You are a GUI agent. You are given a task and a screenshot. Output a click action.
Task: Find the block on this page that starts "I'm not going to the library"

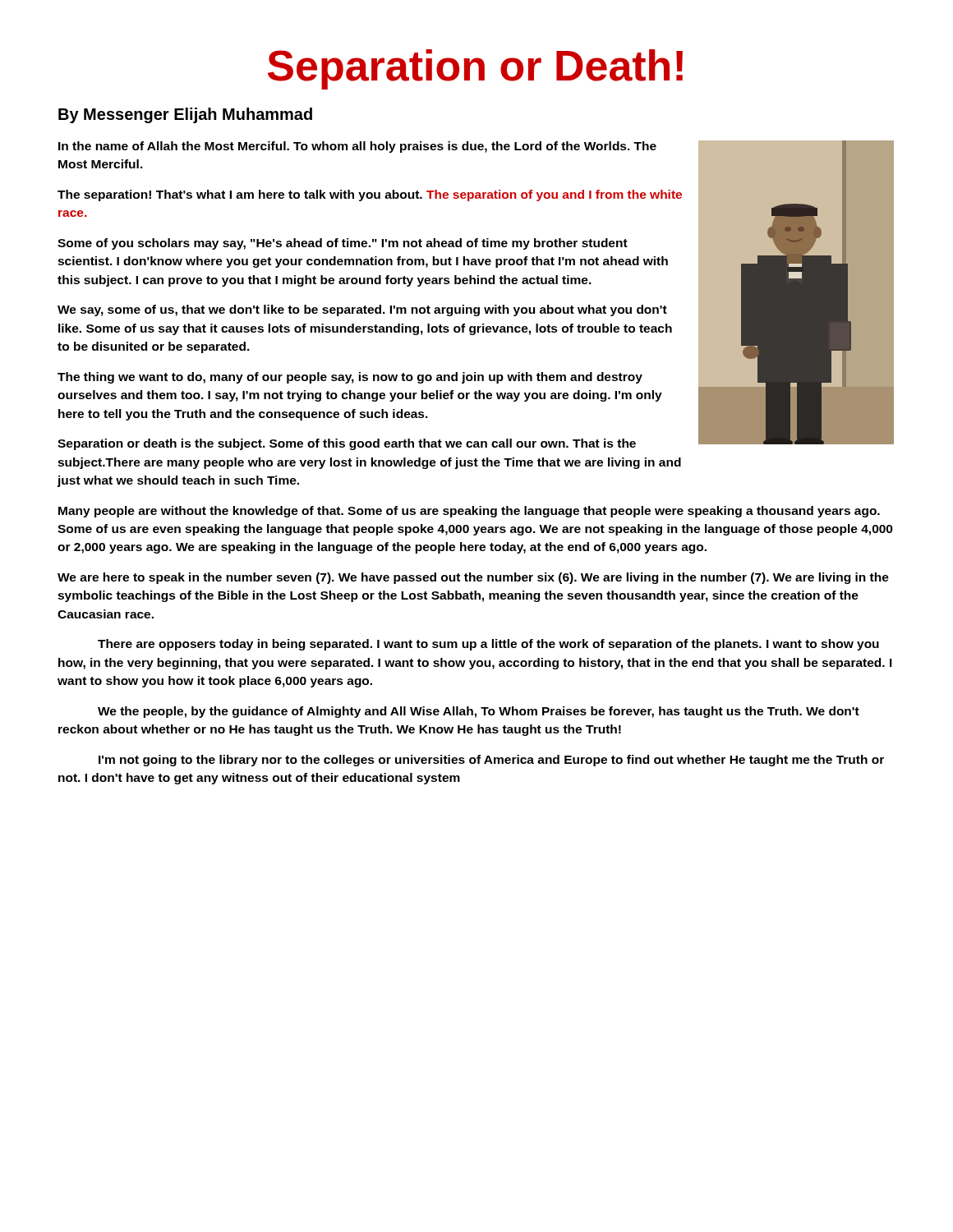(x=471, y=768)
